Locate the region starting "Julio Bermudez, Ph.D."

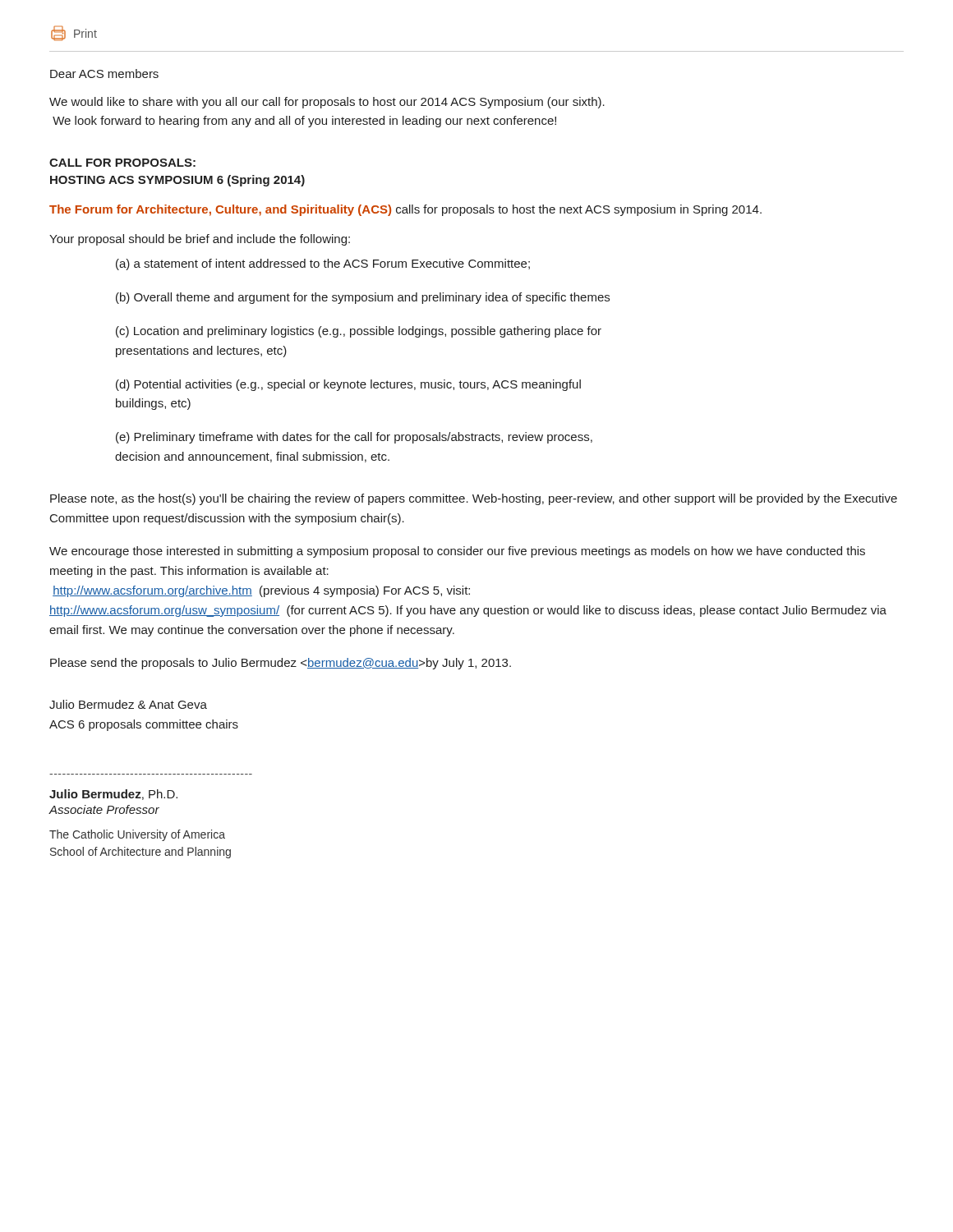114,794
